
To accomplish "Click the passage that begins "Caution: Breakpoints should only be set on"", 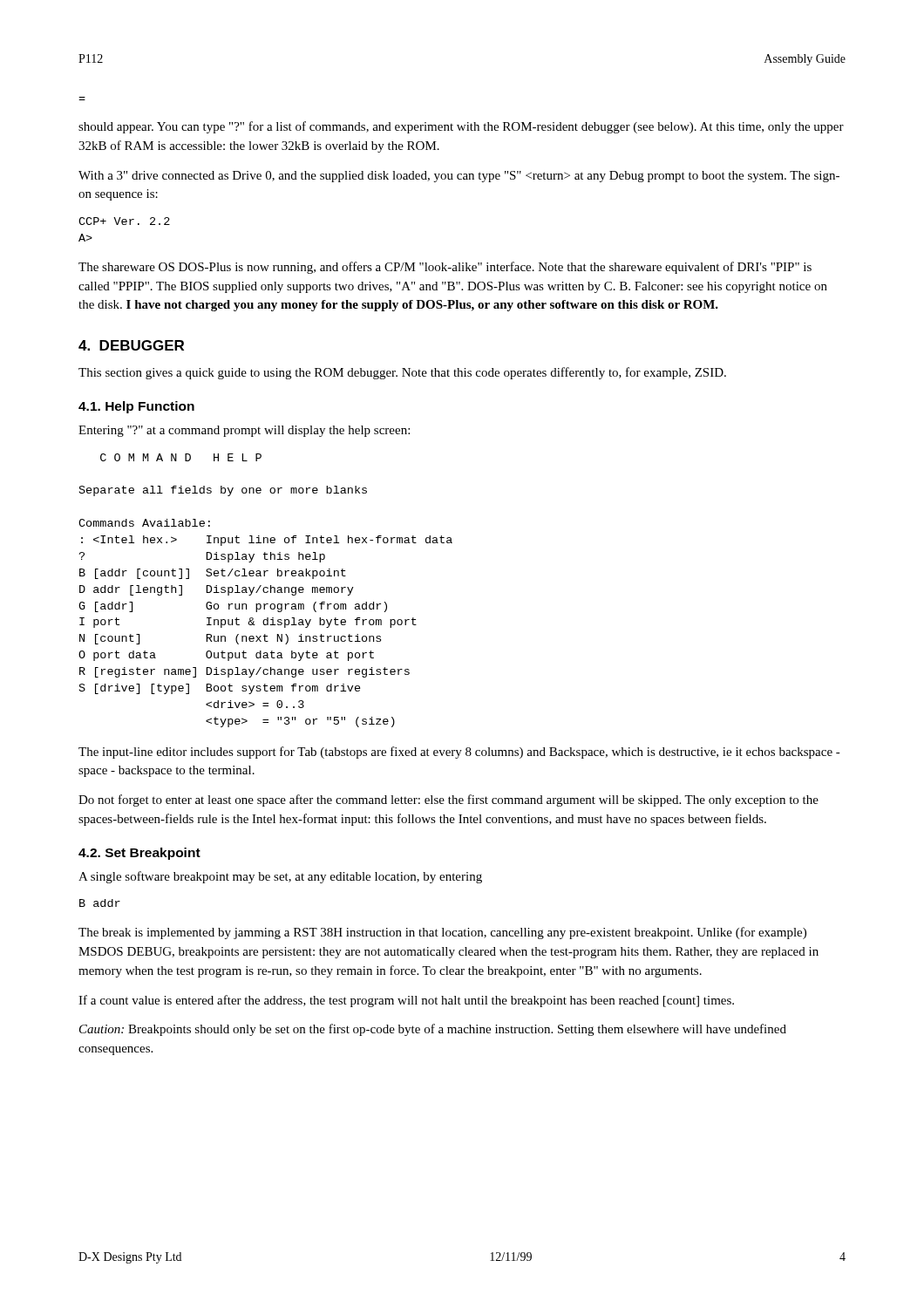I will coord(462,1039).
